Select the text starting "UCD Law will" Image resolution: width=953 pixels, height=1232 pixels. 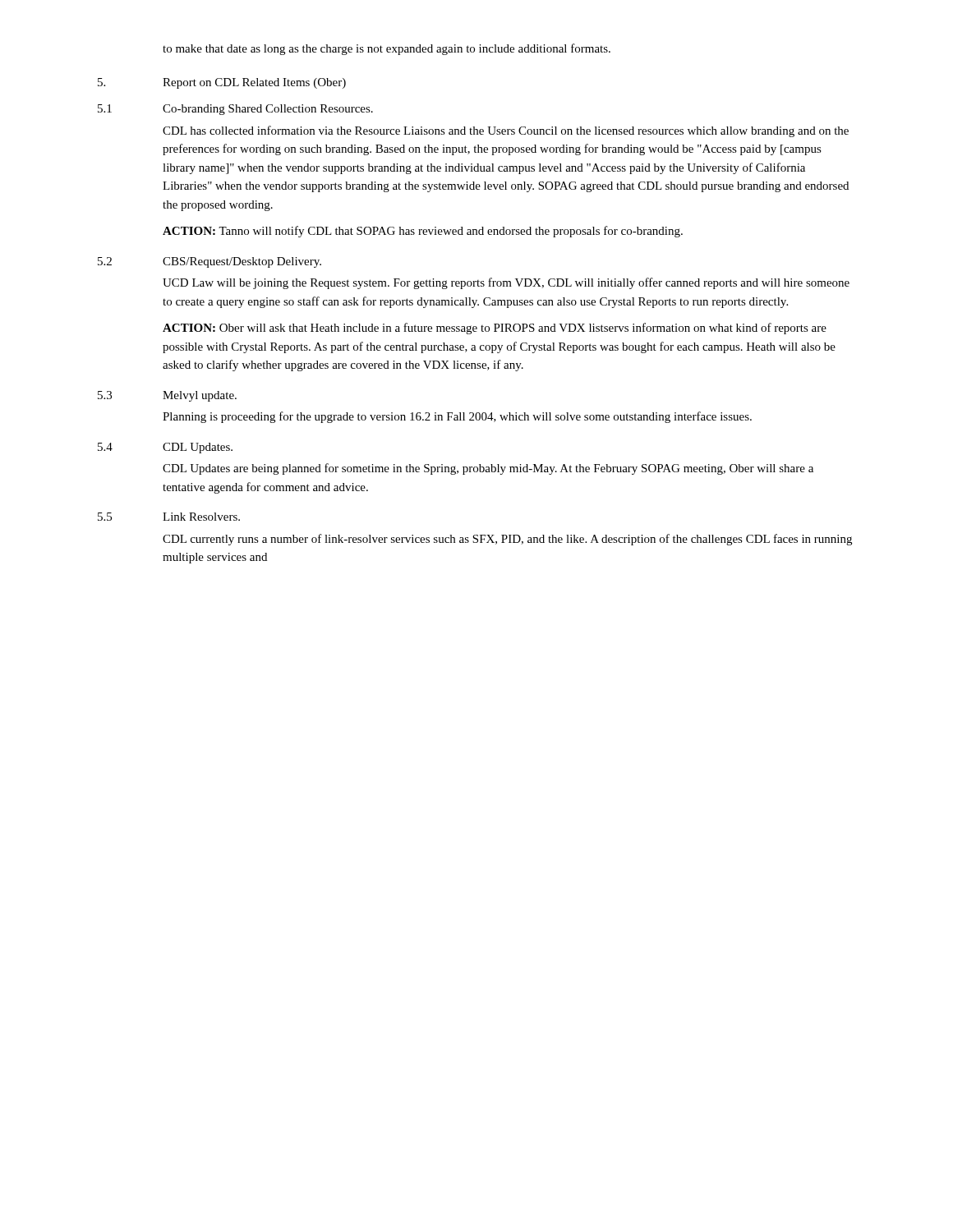click(509, 324)
